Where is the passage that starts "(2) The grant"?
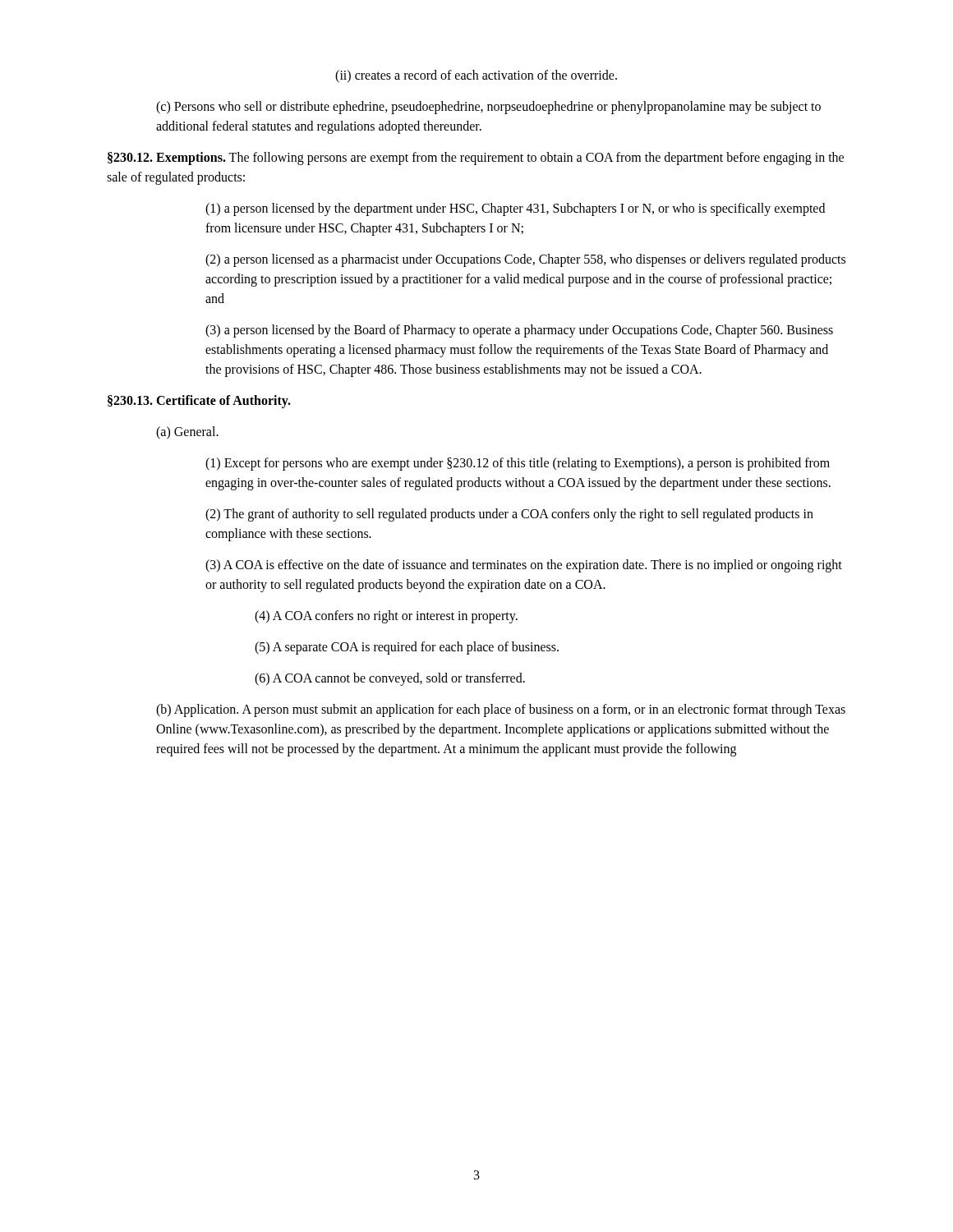The height and width of the screenshot is (1232, 953). pos(526,524)
